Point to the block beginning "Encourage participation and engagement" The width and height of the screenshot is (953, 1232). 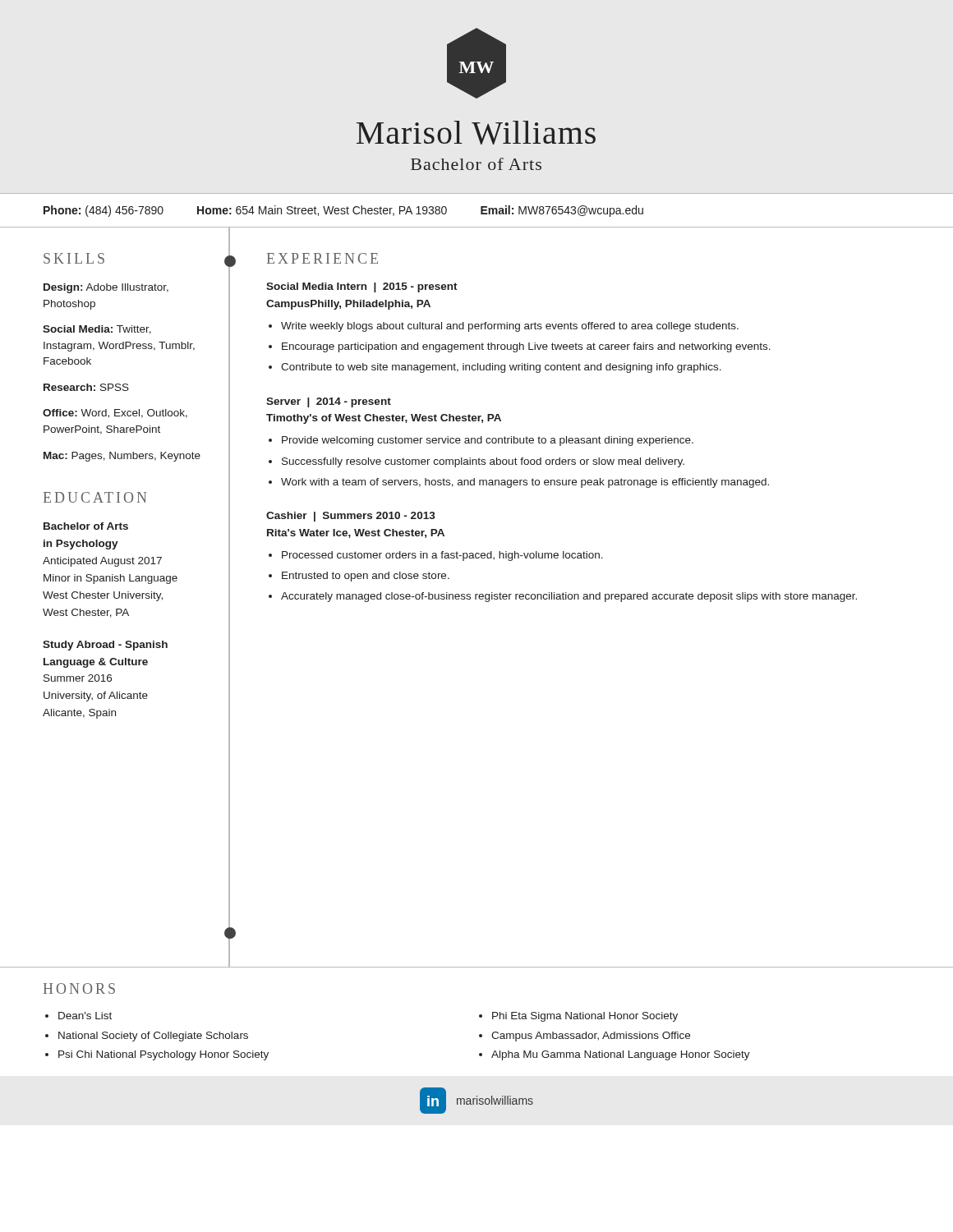point(526,346)
